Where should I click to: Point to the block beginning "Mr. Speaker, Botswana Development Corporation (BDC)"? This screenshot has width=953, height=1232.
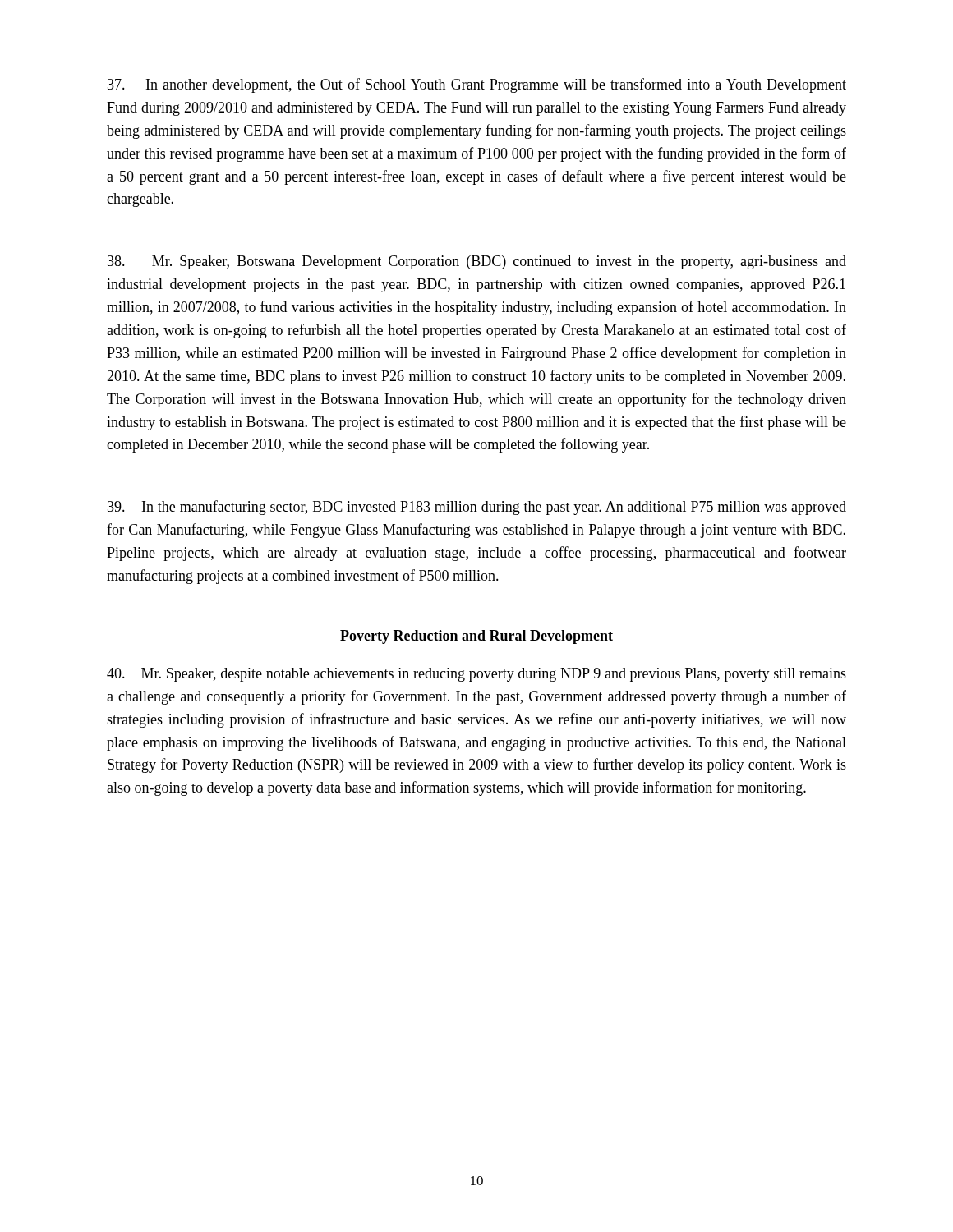476,354
